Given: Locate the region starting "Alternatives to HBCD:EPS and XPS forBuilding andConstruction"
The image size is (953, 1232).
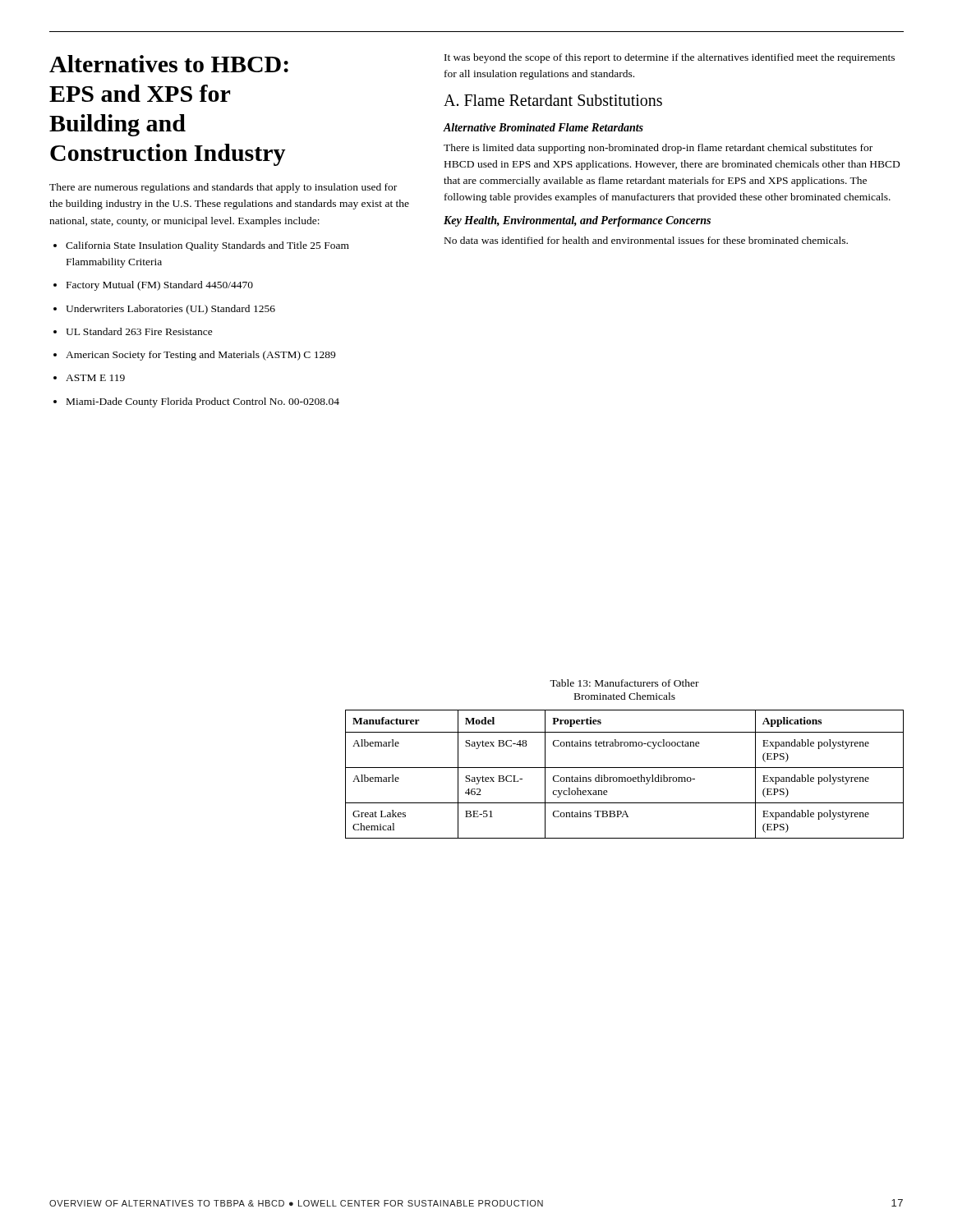Looking at the screenshot, I should 230,108.
